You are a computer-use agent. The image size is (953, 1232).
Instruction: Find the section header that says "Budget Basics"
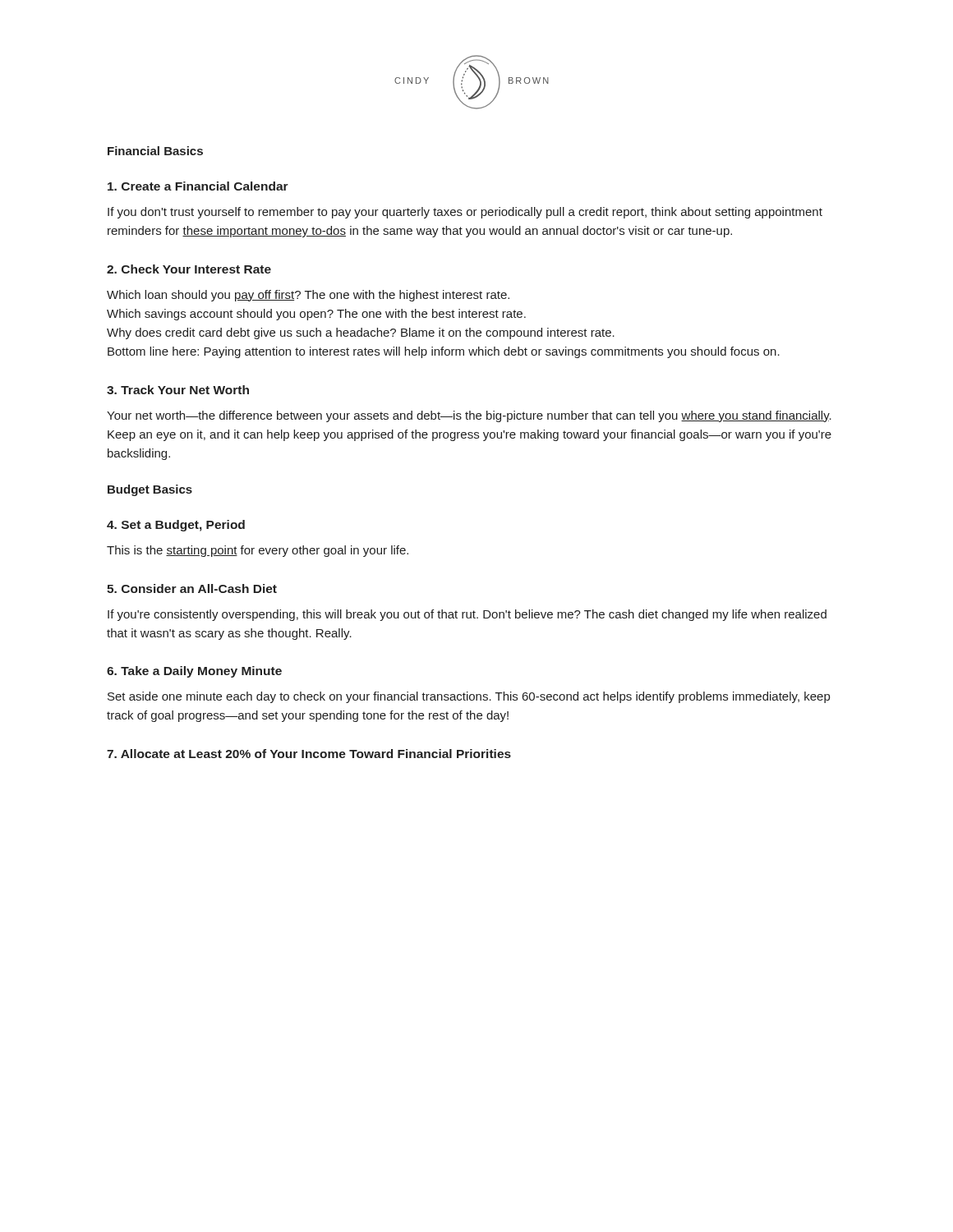pos(150,489)
